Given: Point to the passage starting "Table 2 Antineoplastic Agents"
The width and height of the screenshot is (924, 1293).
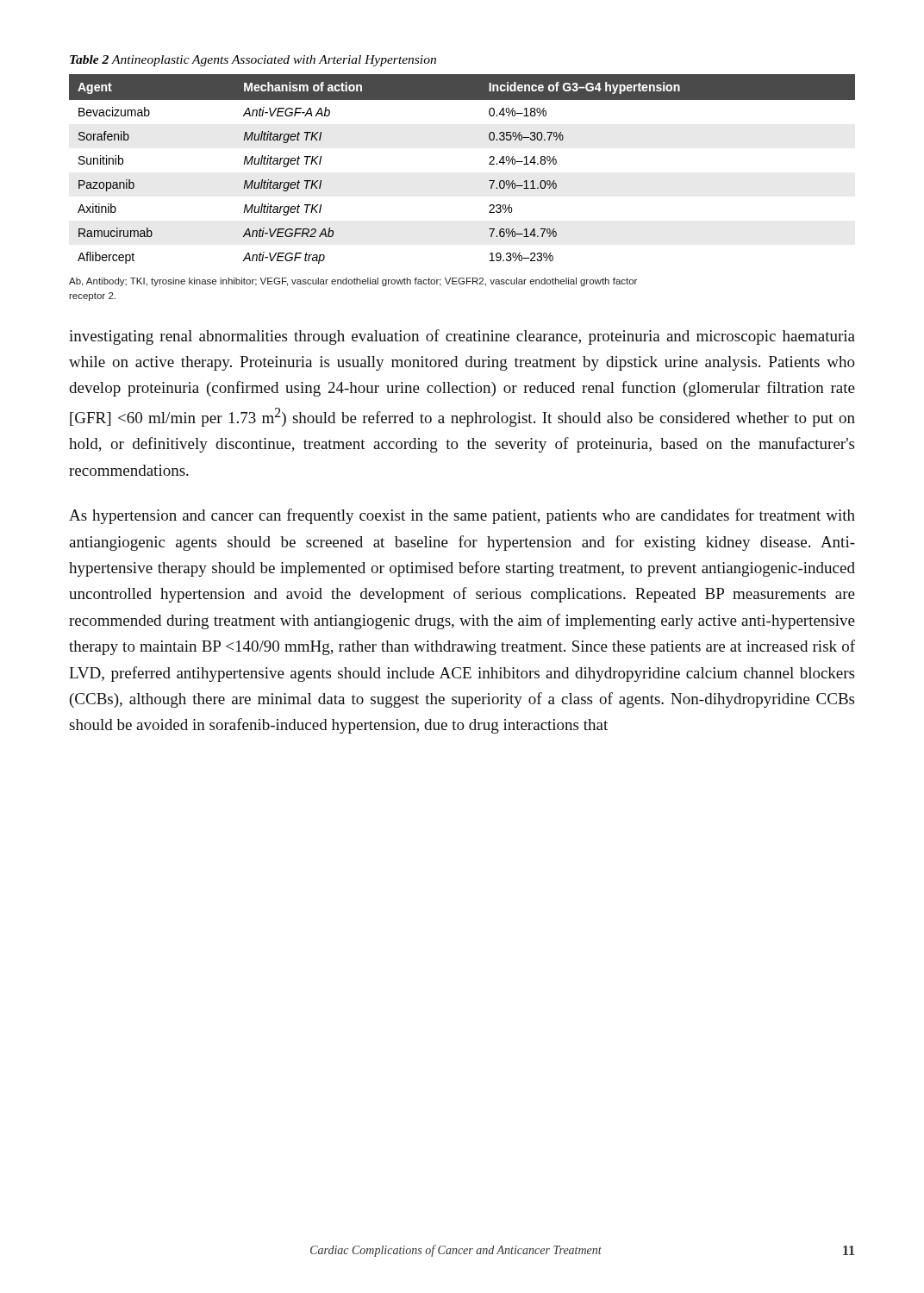Looking at the screenshot, I should pyautogui.click(x=253, y=59).
